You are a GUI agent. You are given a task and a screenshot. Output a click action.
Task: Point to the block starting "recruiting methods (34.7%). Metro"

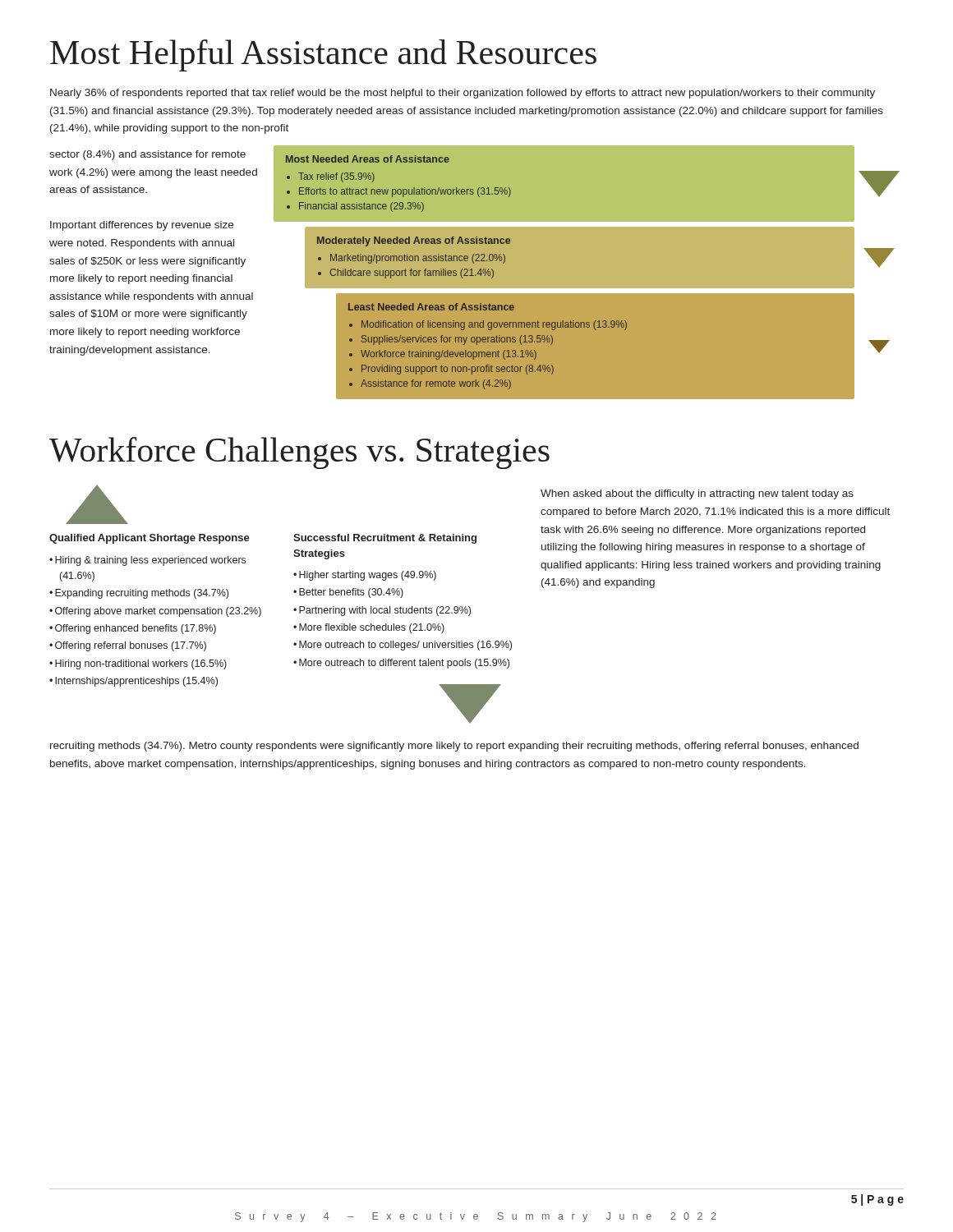(x=454, y=754)
